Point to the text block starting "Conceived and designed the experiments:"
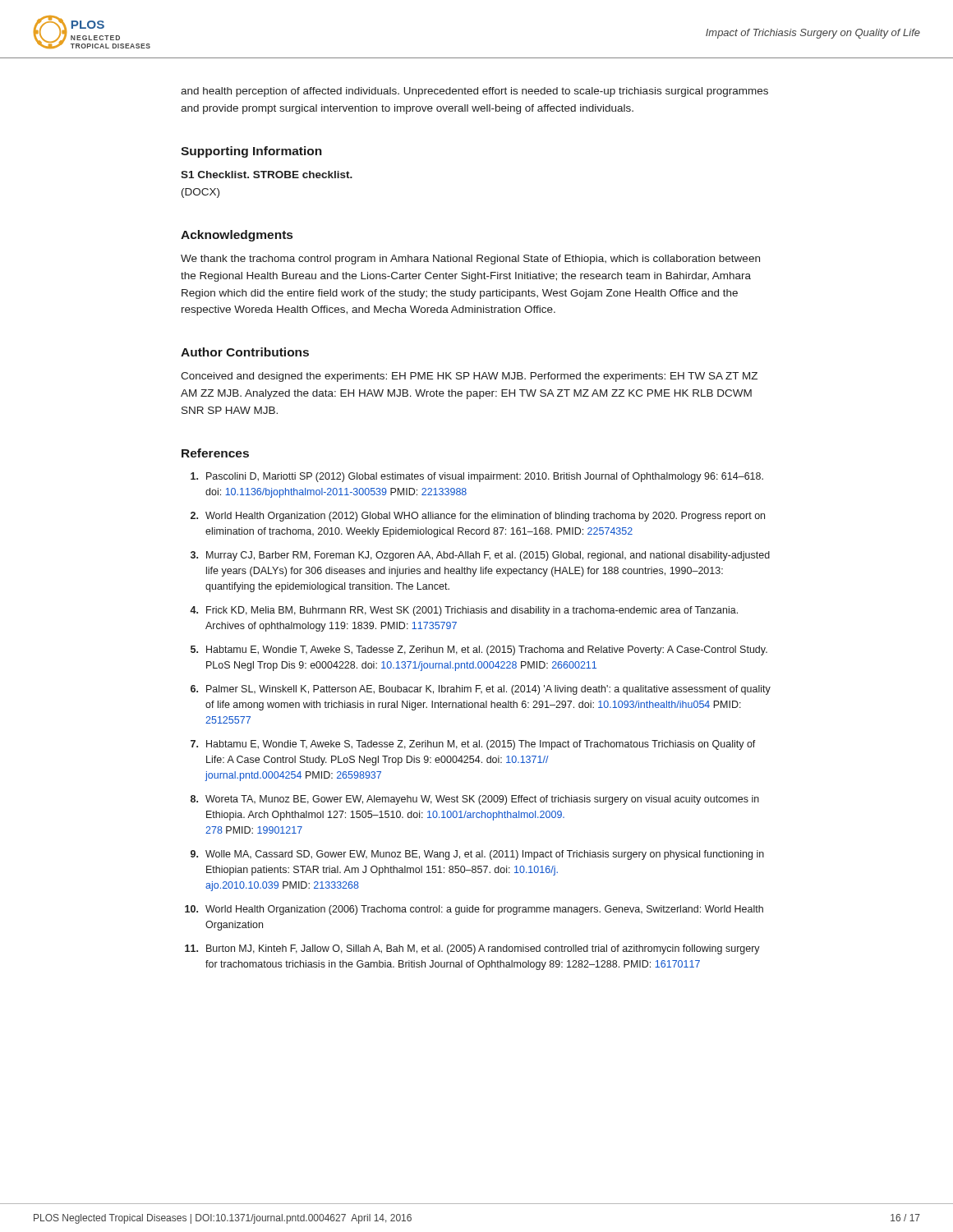 [x=469, y=393]
